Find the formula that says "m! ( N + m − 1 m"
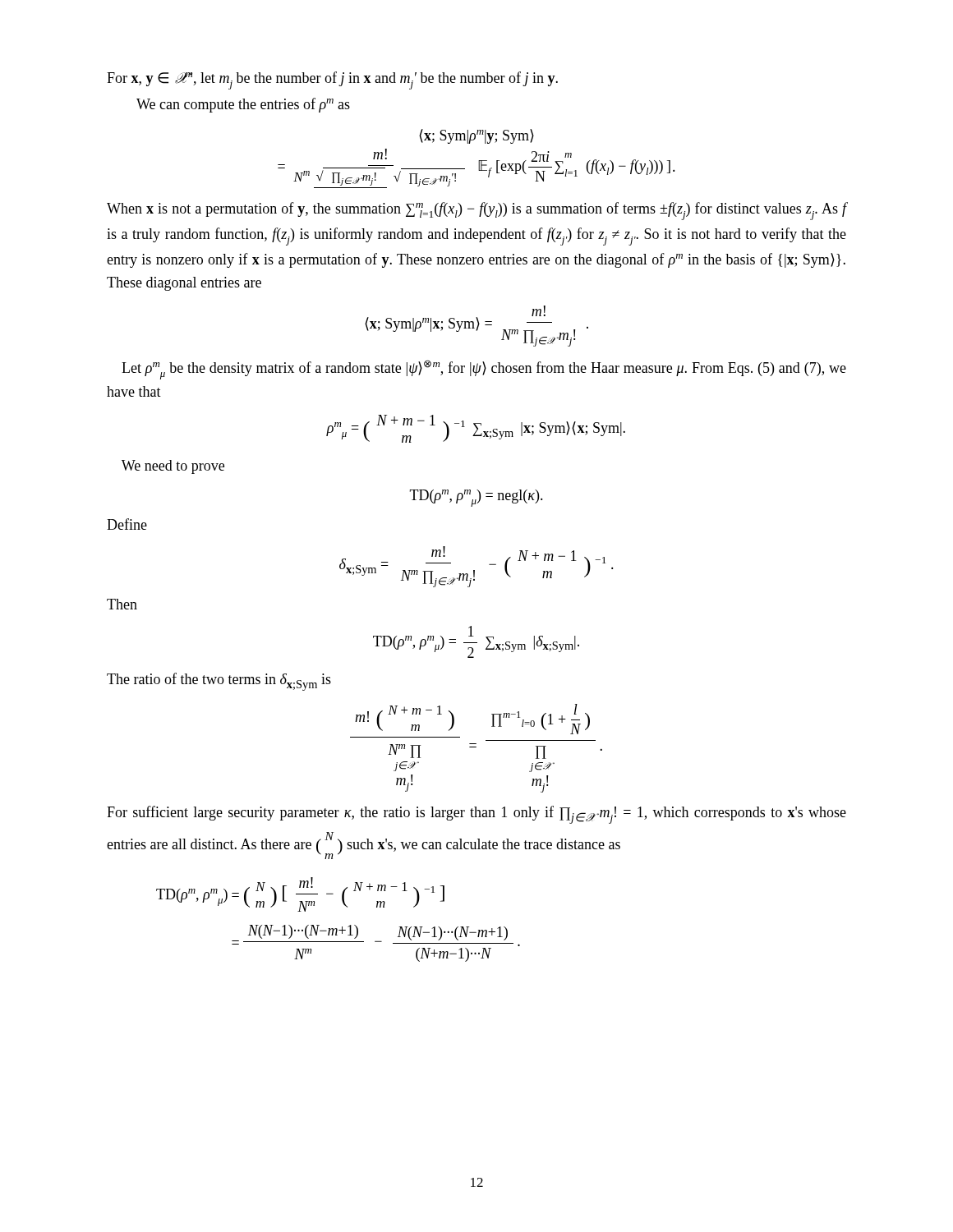 [476, 747]
